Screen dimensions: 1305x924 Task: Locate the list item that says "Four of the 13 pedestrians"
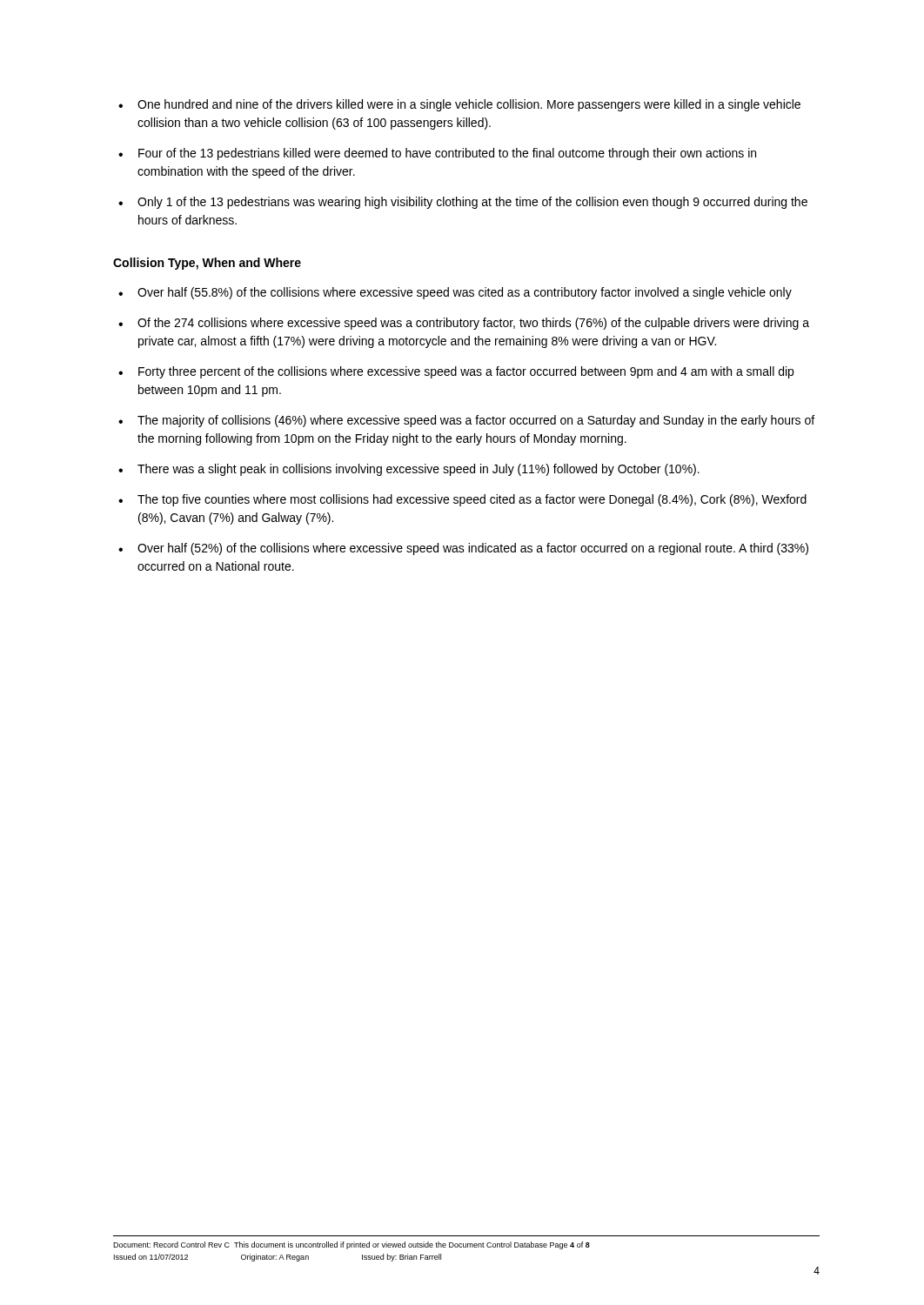pyautogui.click(x=447, y=162)
